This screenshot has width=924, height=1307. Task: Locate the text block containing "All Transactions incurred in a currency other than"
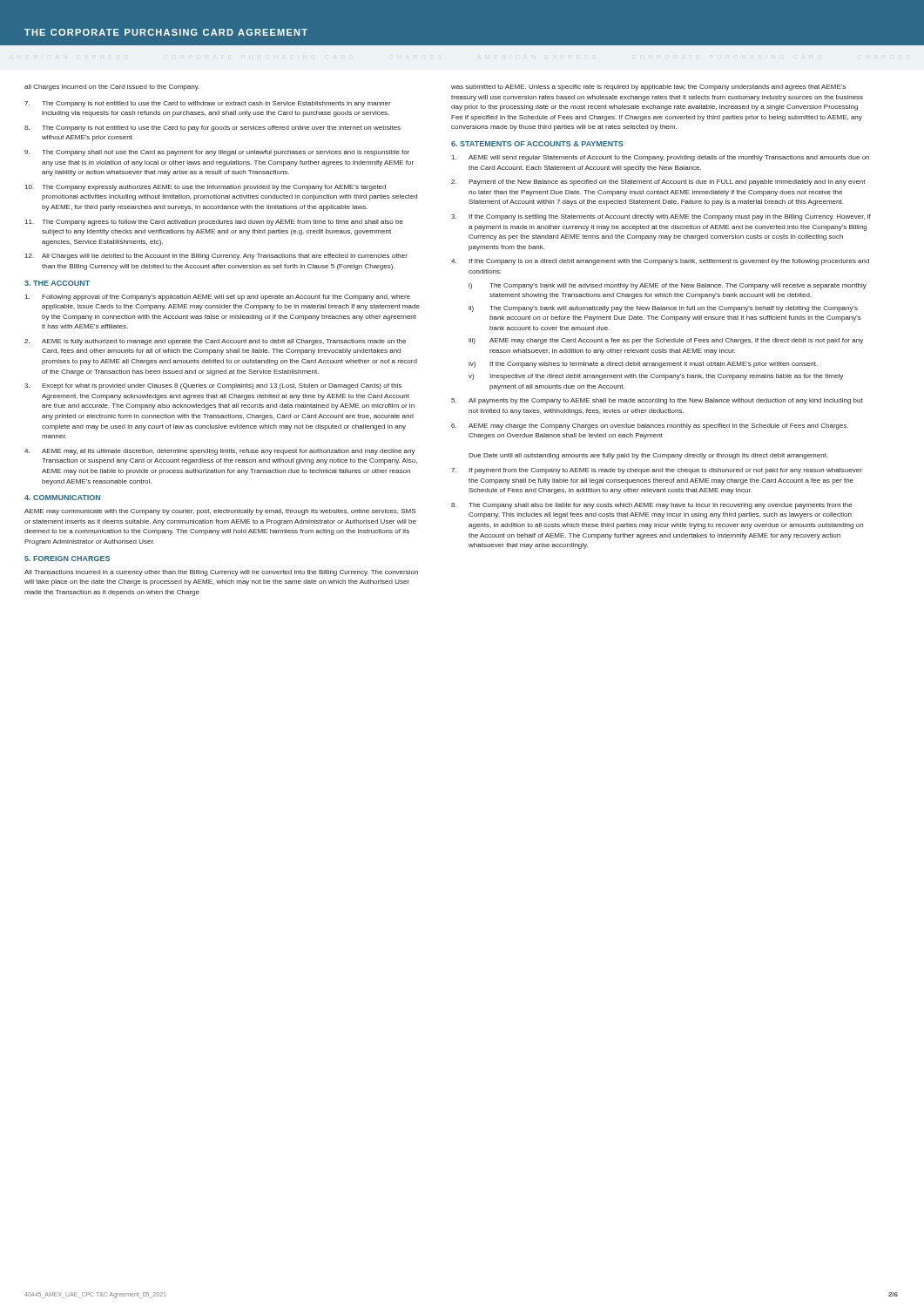[221, 582]
